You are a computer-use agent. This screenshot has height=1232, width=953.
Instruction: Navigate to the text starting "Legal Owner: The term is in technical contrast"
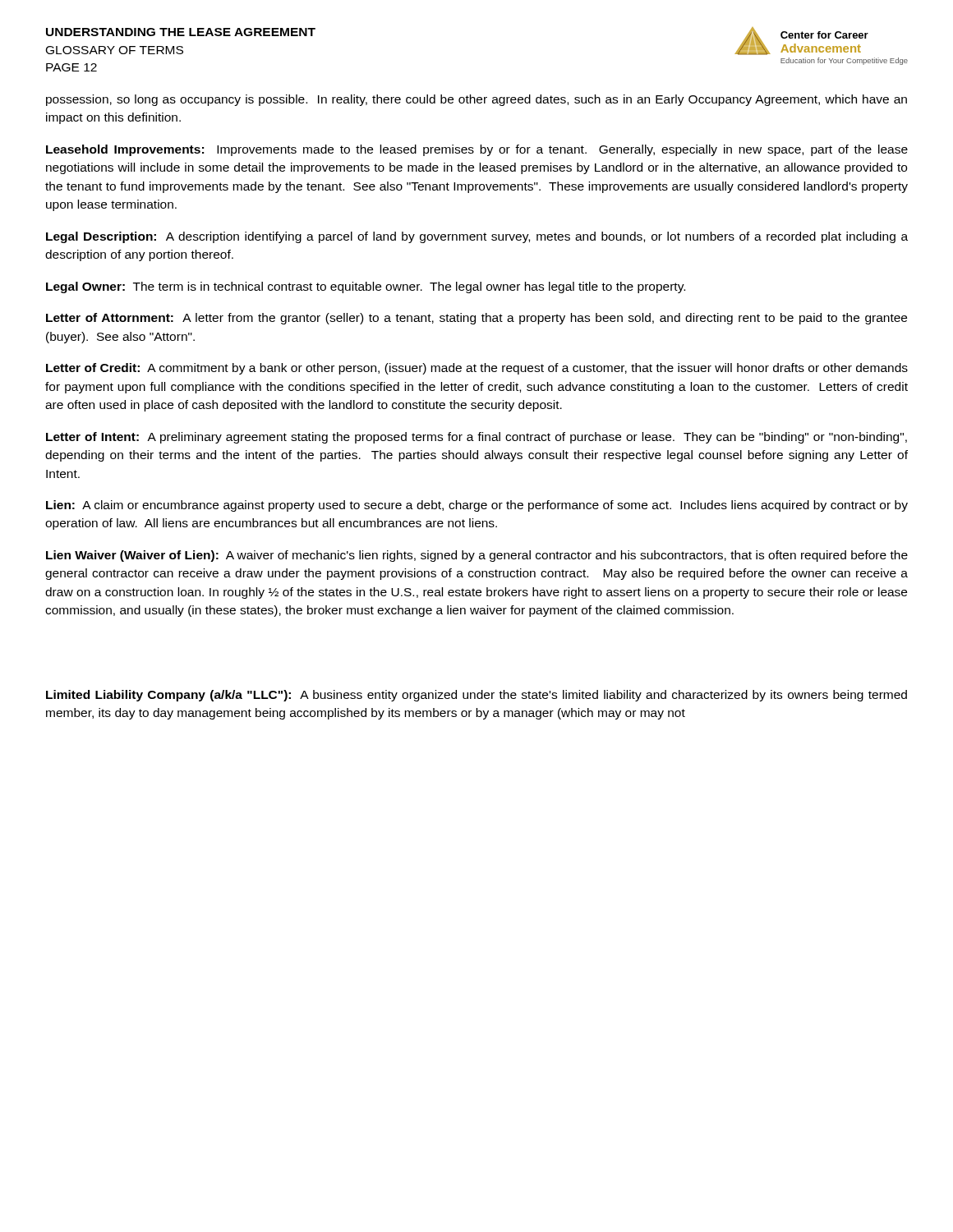[x=366, y=286]
